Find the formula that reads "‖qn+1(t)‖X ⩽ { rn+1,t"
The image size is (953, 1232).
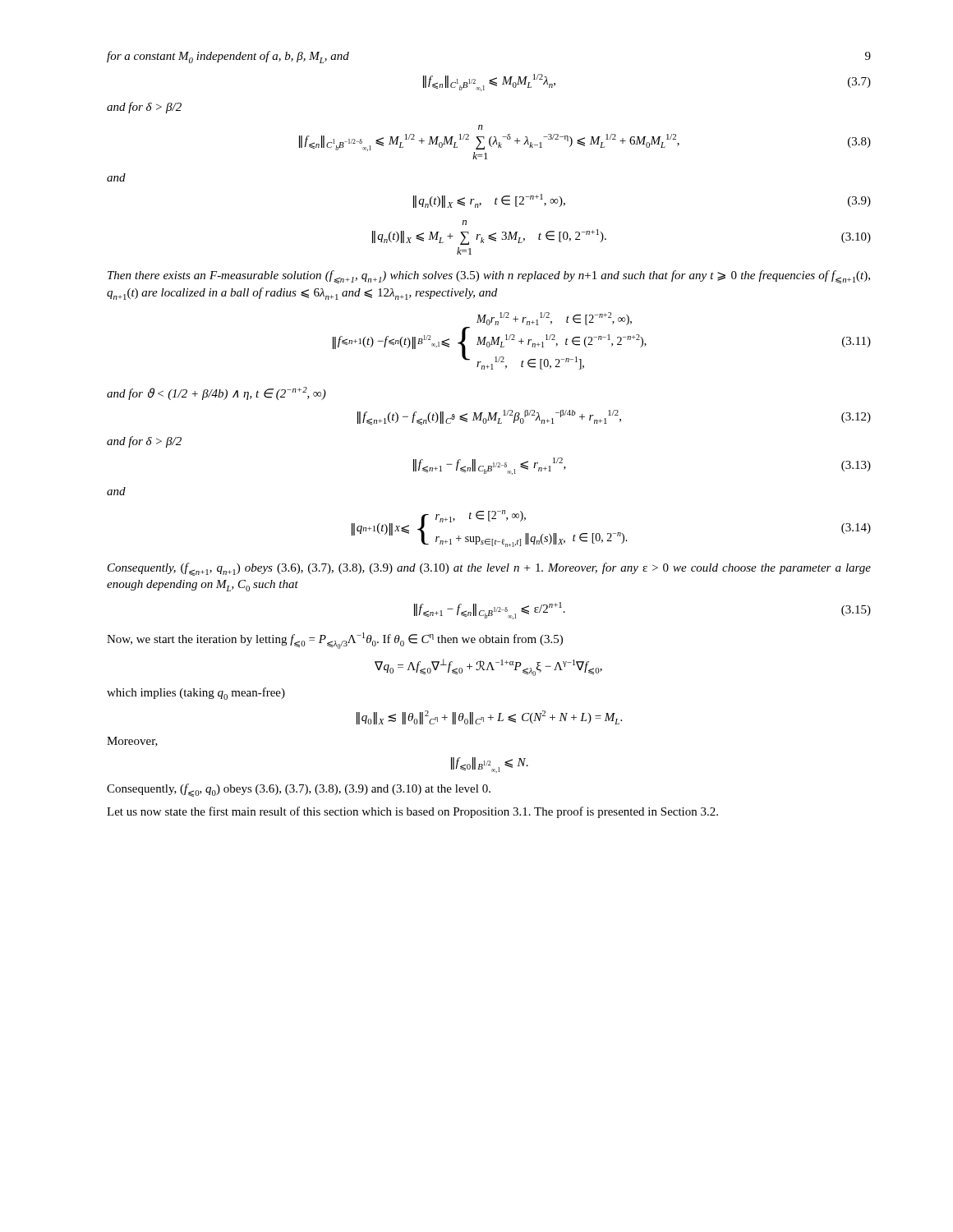click(x=610, y=528)
